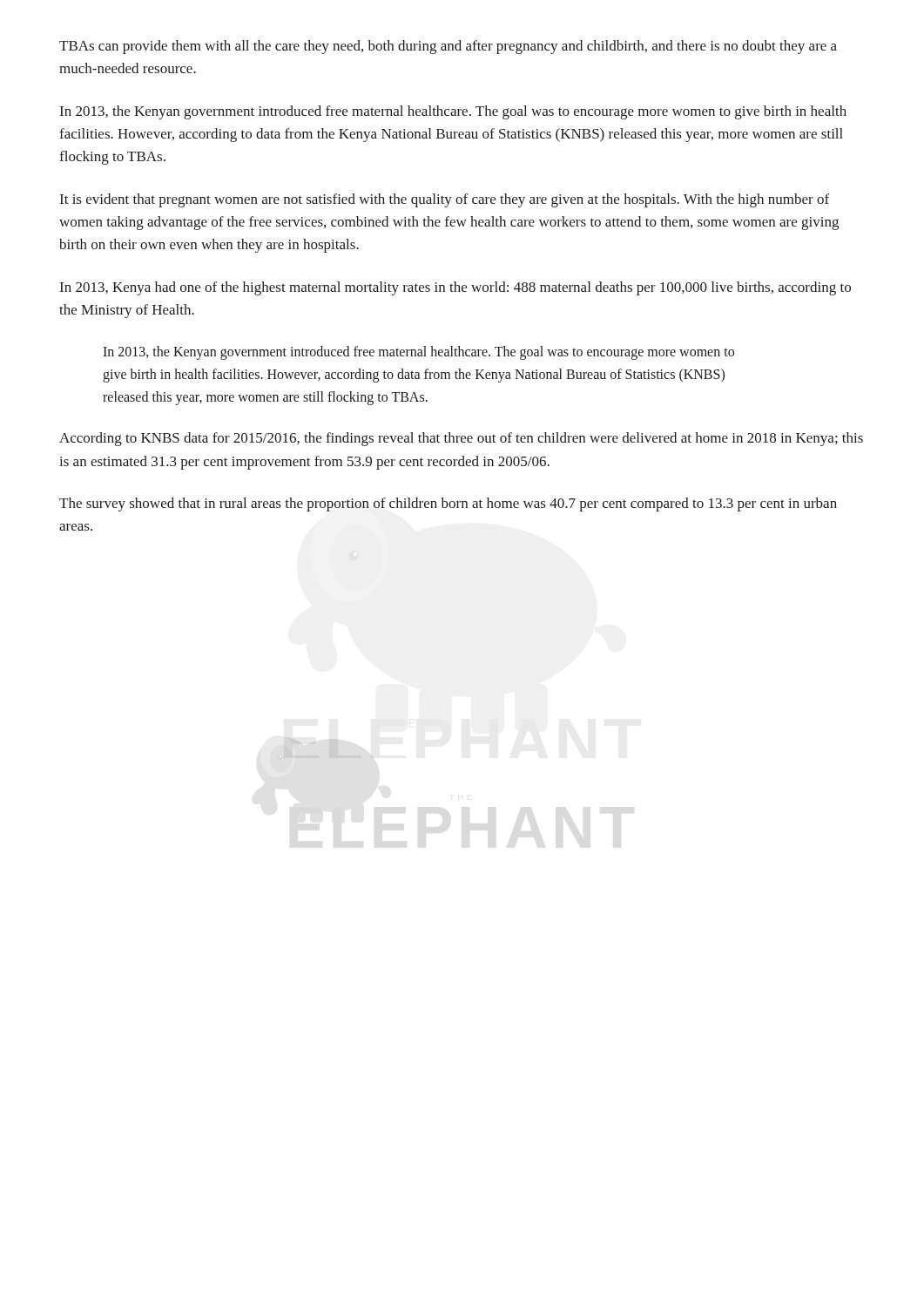Find the text block with the text "The survey showed that in rural areas"

pos(448,515)
